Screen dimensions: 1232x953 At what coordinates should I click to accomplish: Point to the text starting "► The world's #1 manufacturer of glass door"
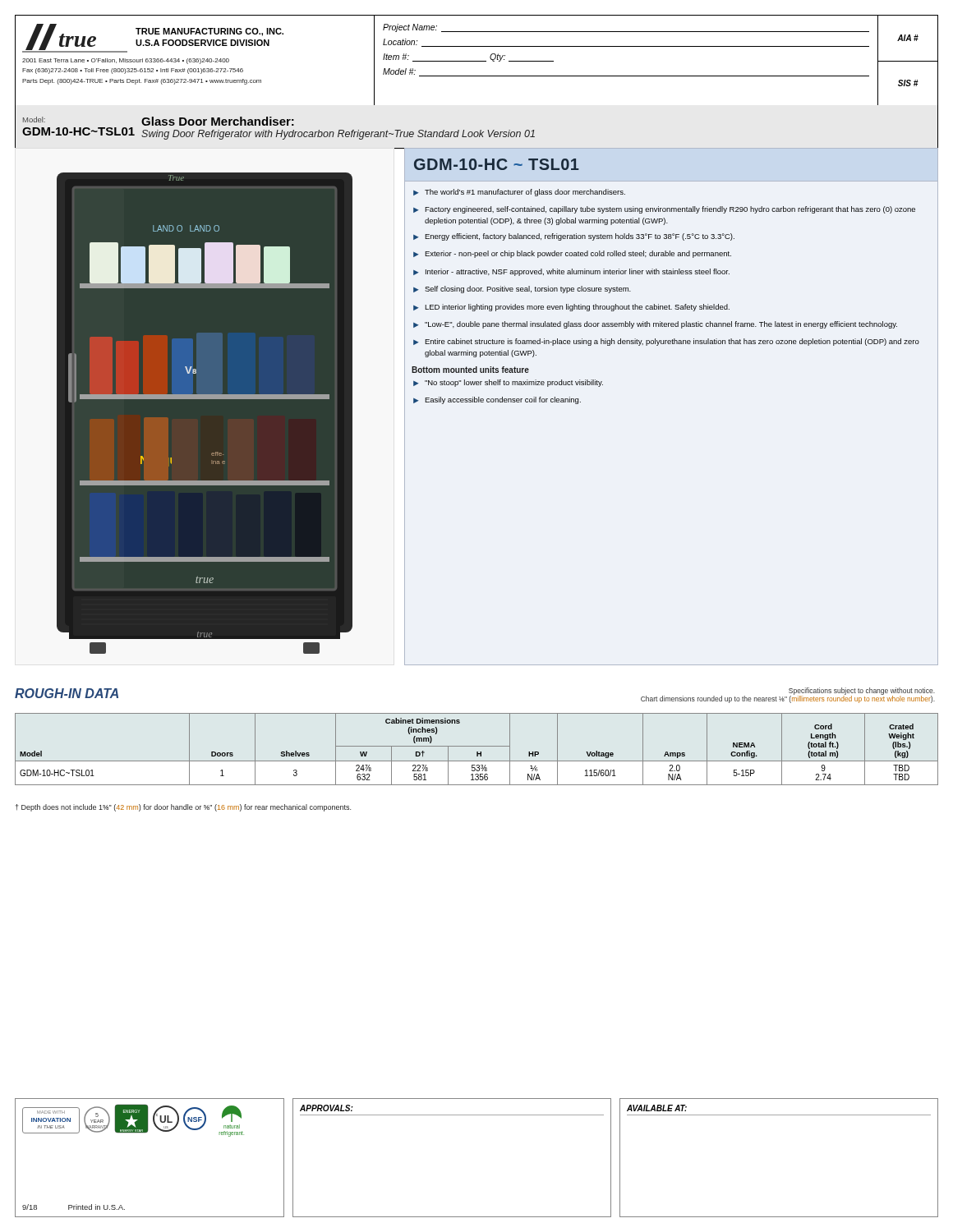point(519,193)
